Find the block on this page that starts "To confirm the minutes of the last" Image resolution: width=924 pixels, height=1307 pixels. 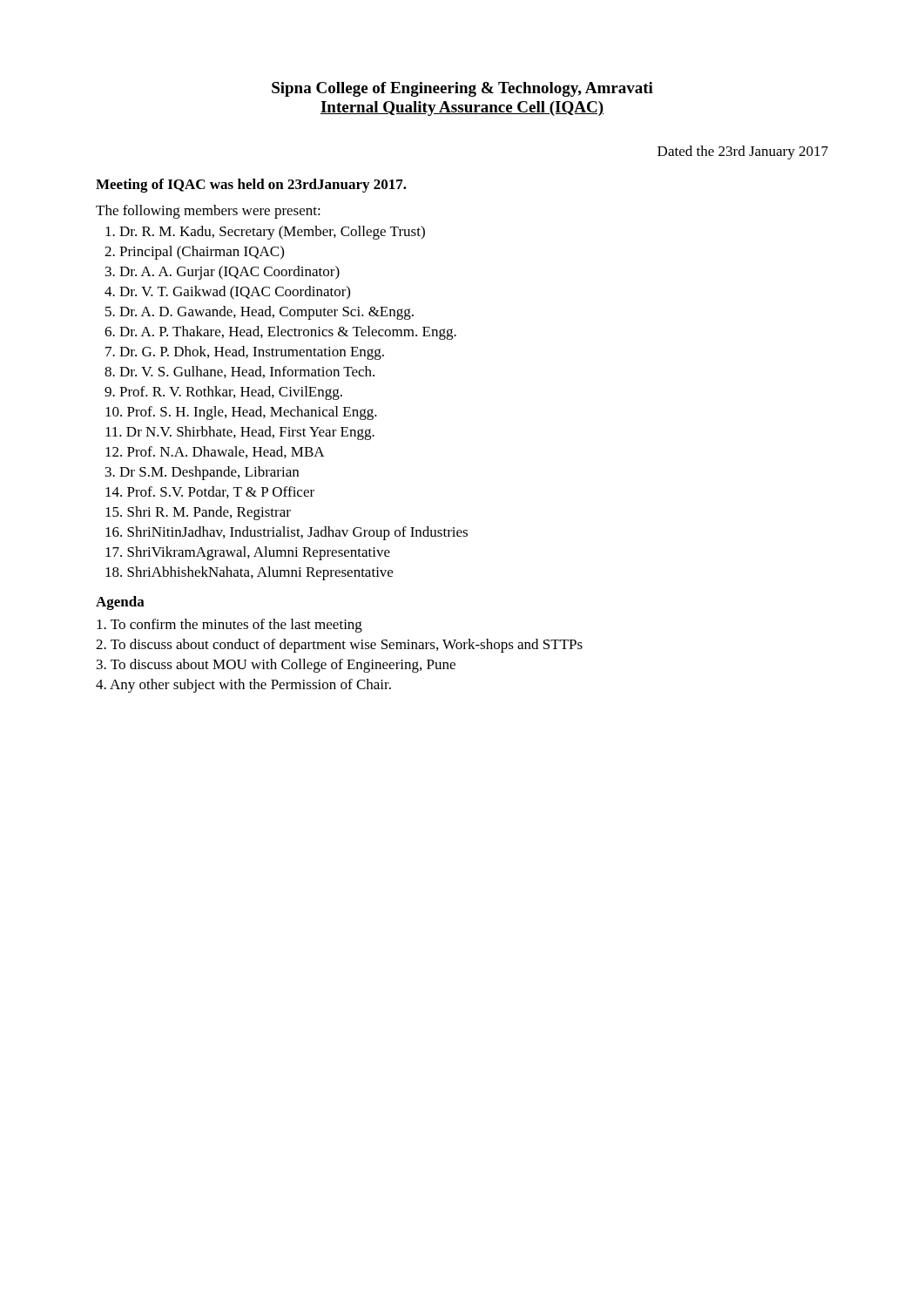pos(229,624)
